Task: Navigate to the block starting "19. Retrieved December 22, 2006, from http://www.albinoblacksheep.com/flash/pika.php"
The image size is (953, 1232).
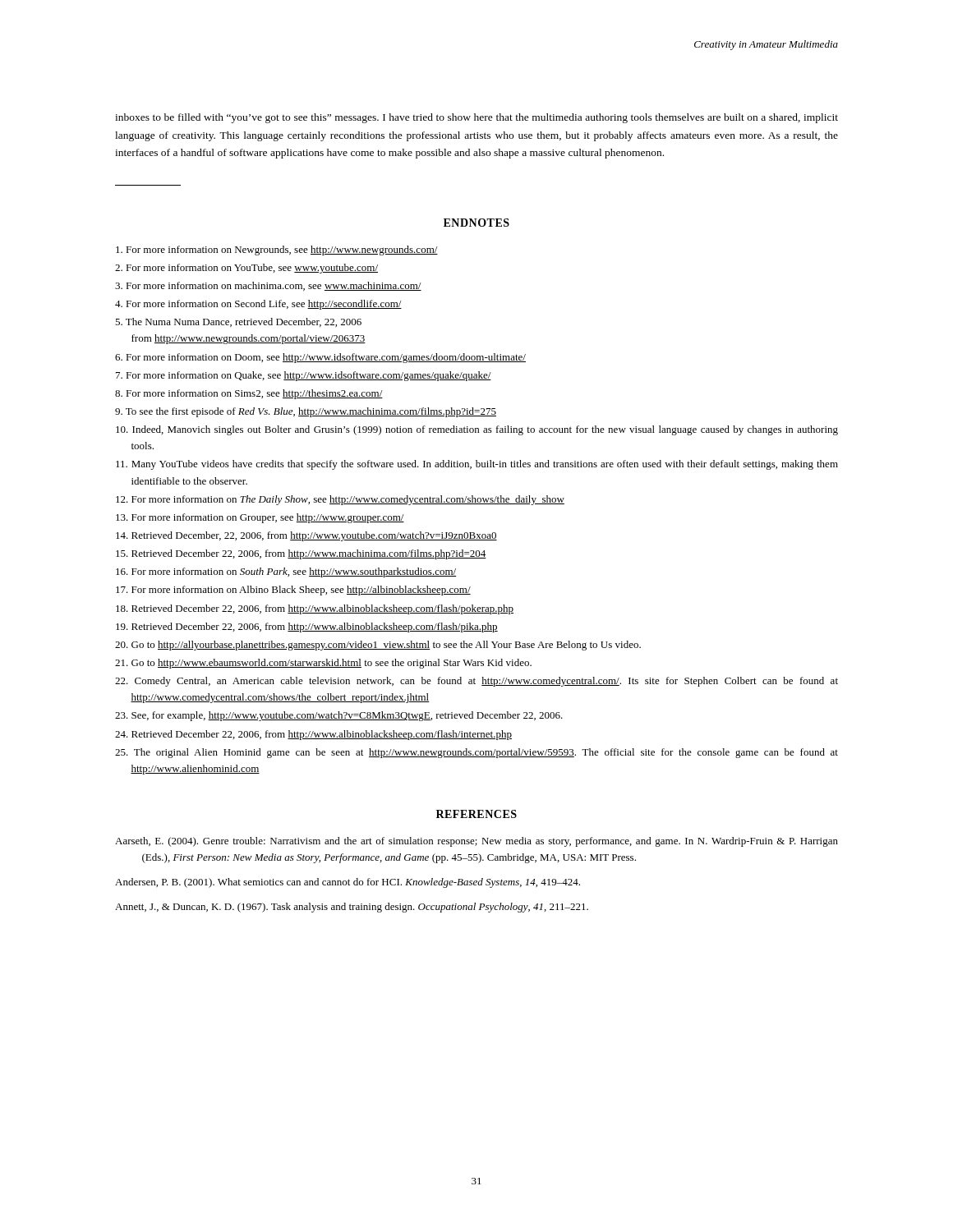Action: [x=476, y=626]
